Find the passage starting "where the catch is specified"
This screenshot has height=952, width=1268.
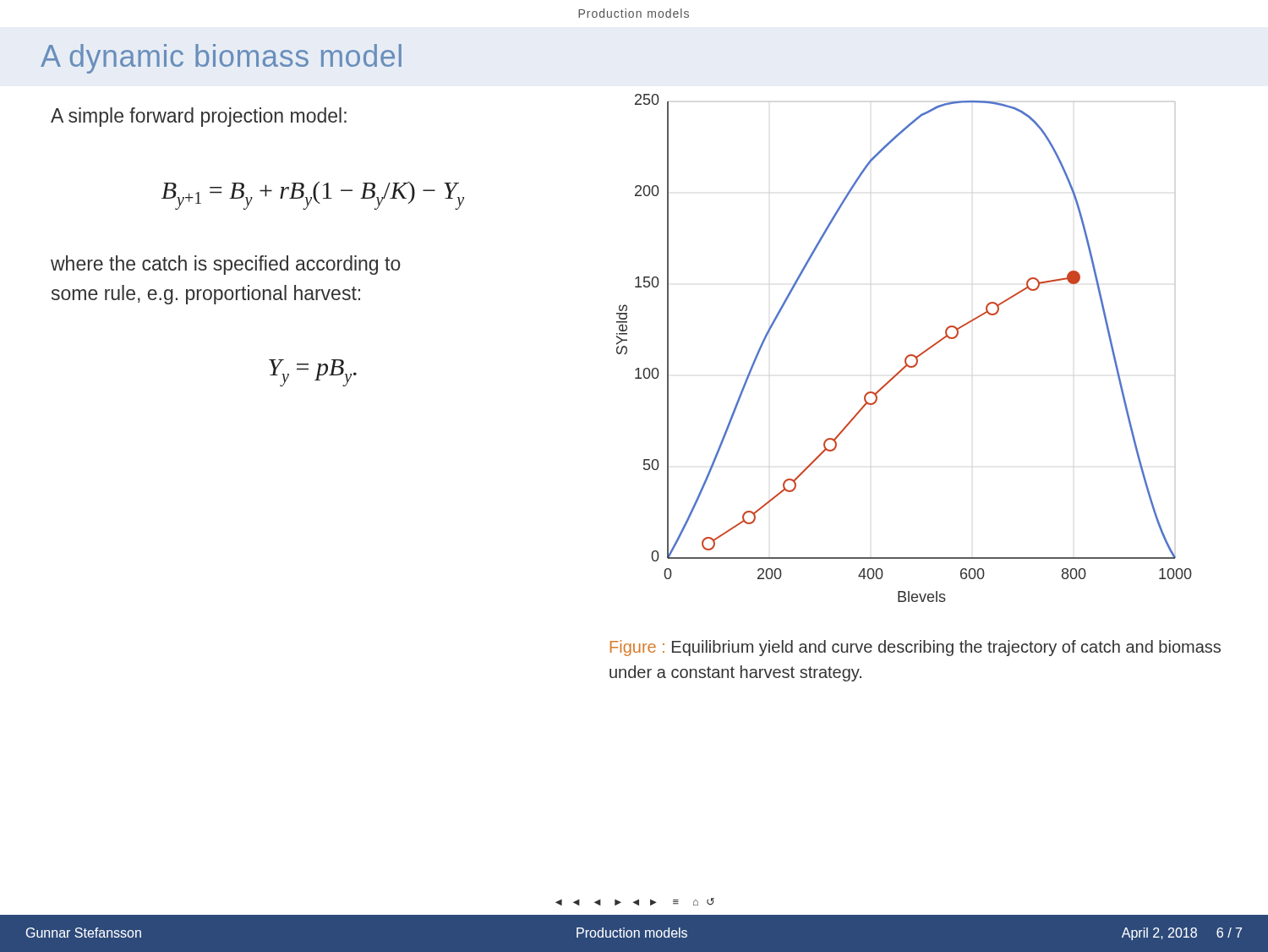[226, 278]
